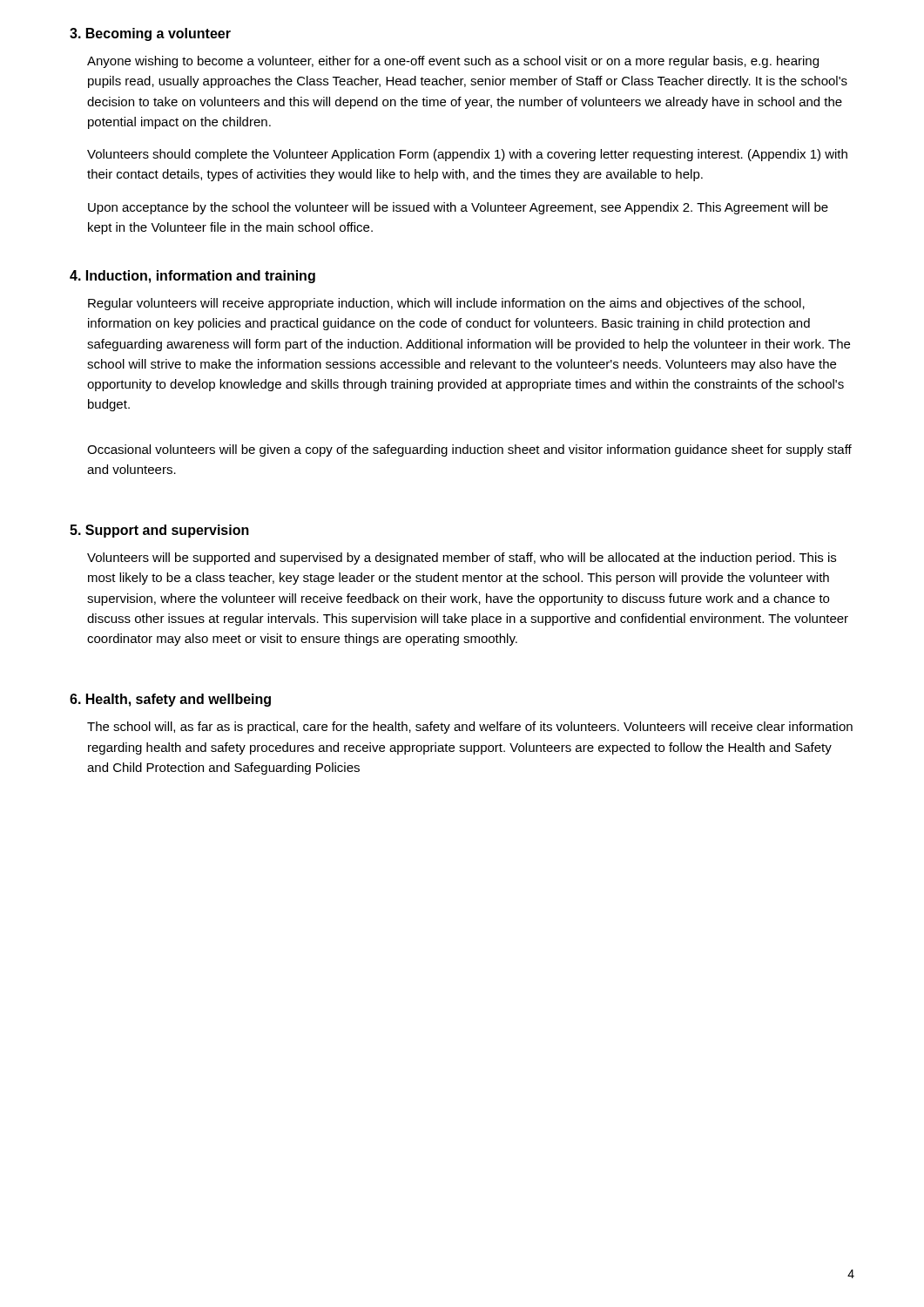Select the region starting "Volunteers will be supported"

(x=468, y=598)
